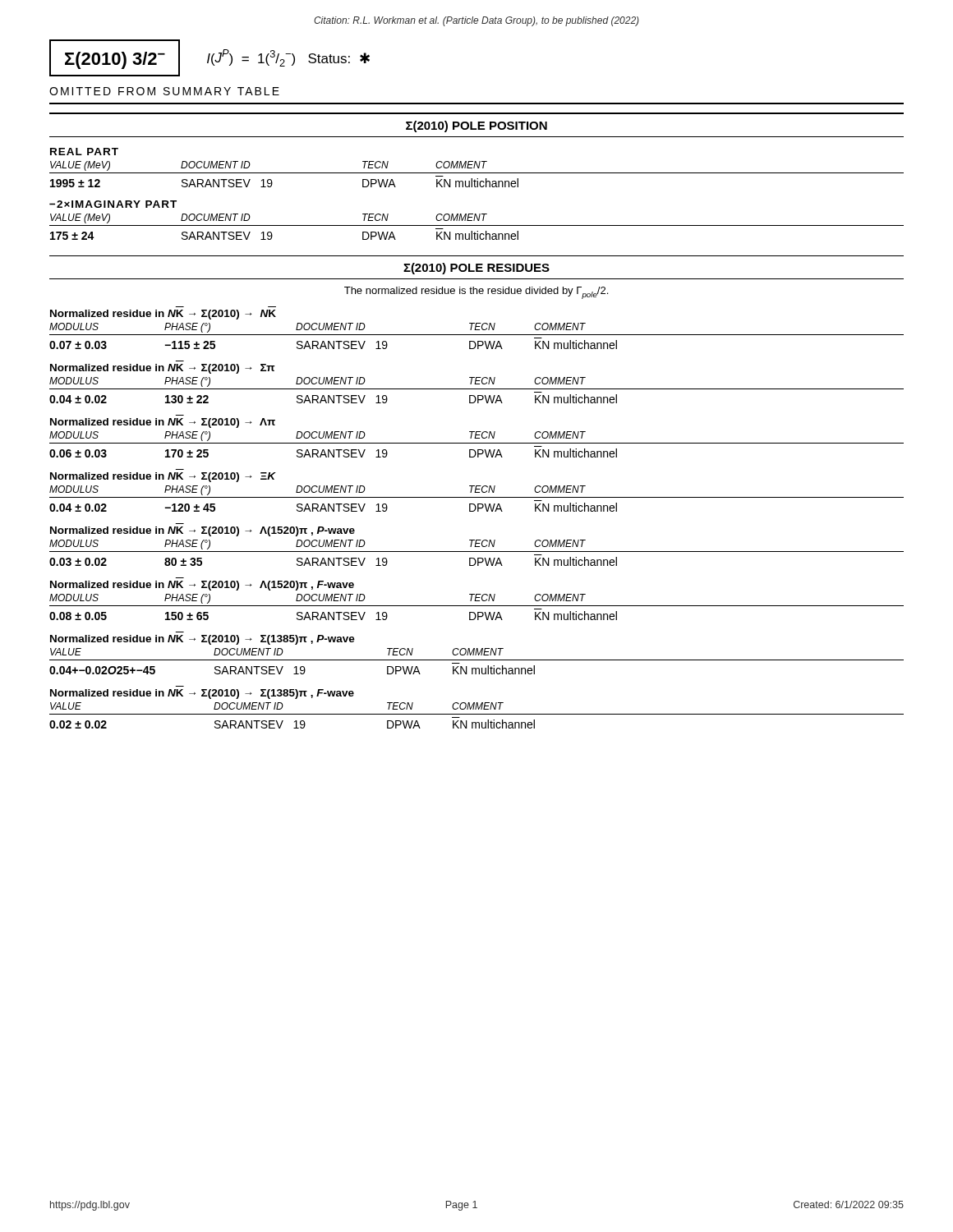Locate the element starting "Σ(2010) 3/2− I(JP) ="
The image size is (953, 1232).
point(210,58)
